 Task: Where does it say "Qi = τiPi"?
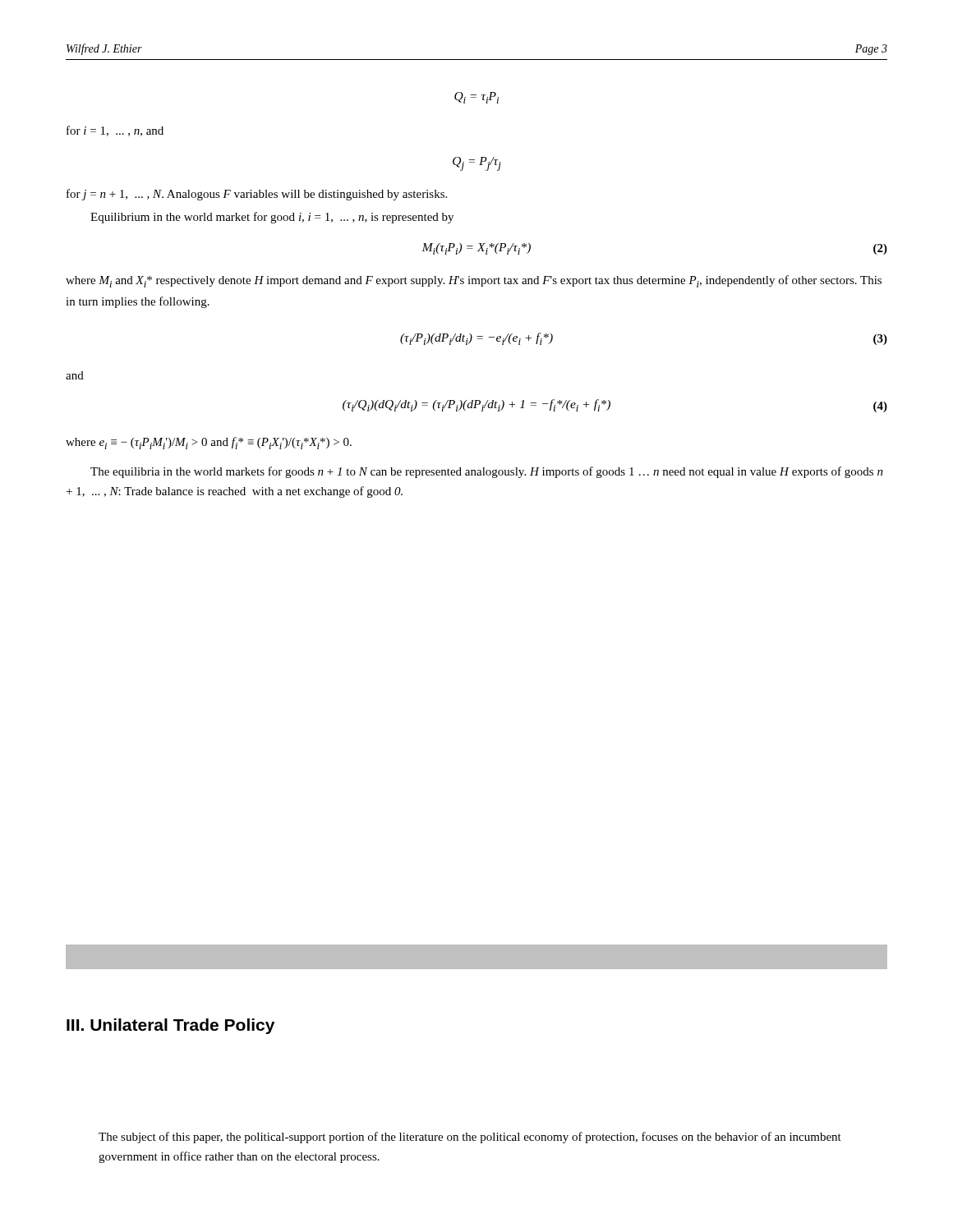click(x=476, y=98)
